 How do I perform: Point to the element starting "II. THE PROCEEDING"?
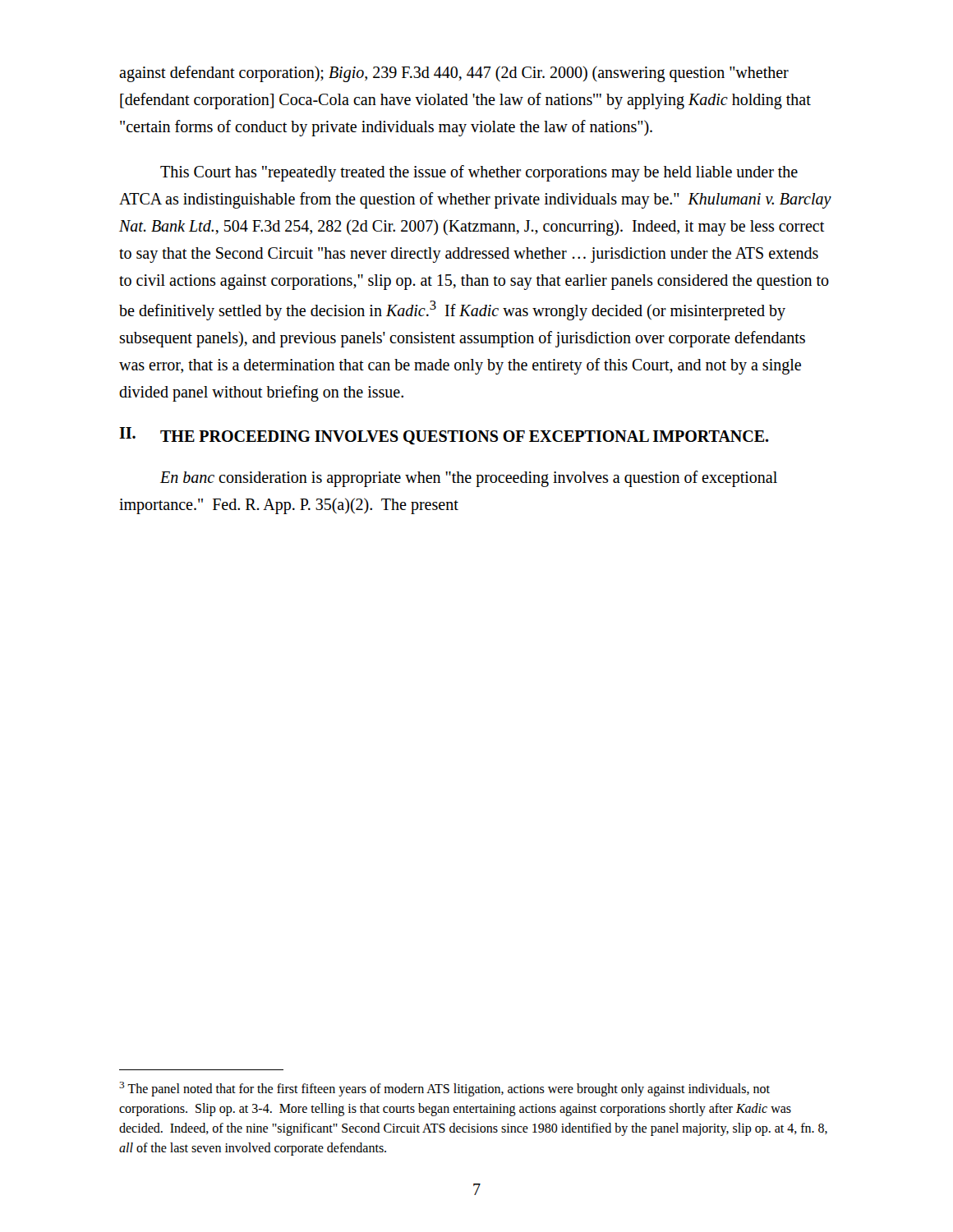(444, 436)
